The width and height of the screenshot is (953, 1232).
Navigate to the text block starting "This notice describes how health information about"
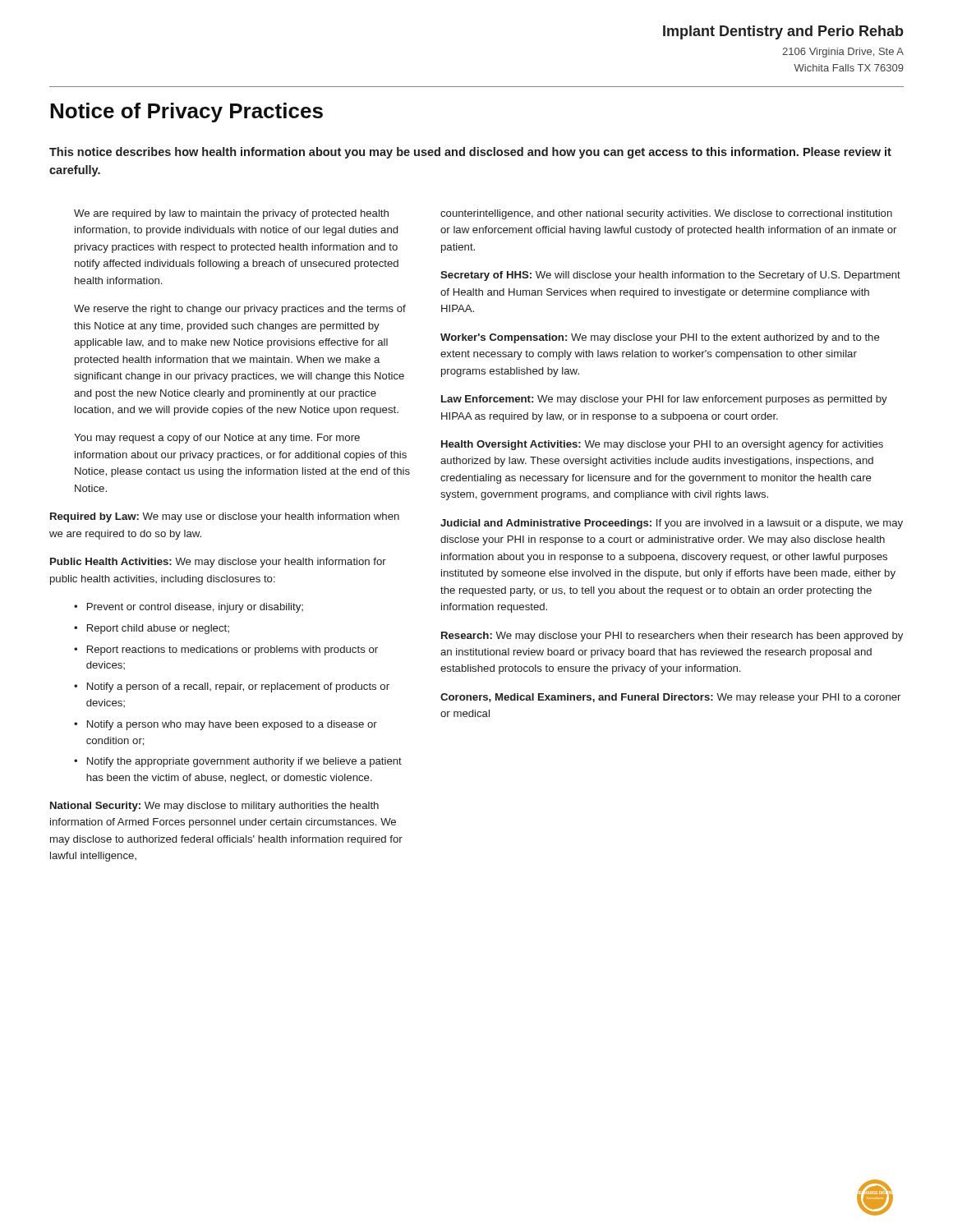point(470,161)
